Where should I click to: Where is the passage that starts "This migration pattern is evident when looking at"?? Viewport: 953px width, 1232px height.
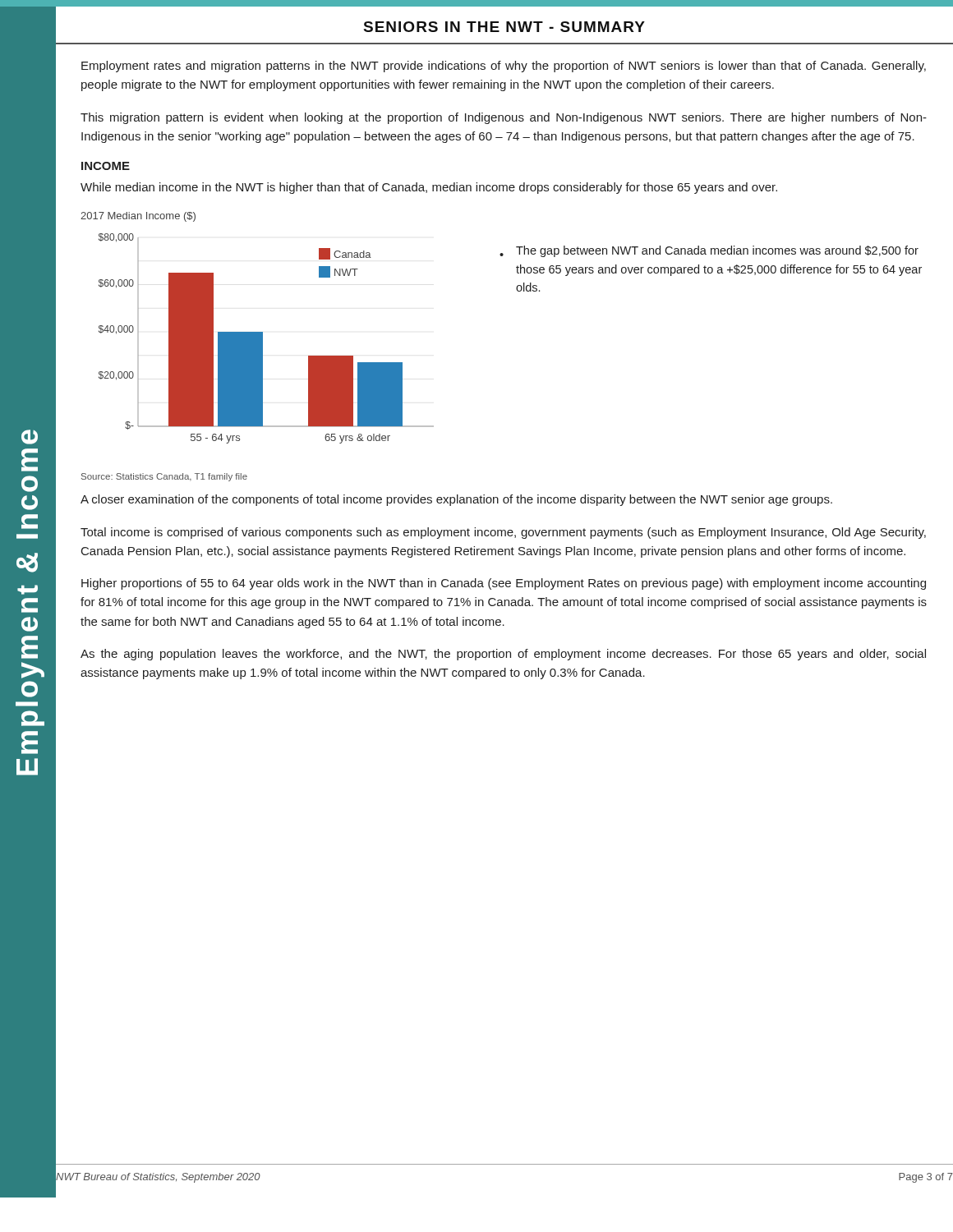coord(504,126)
